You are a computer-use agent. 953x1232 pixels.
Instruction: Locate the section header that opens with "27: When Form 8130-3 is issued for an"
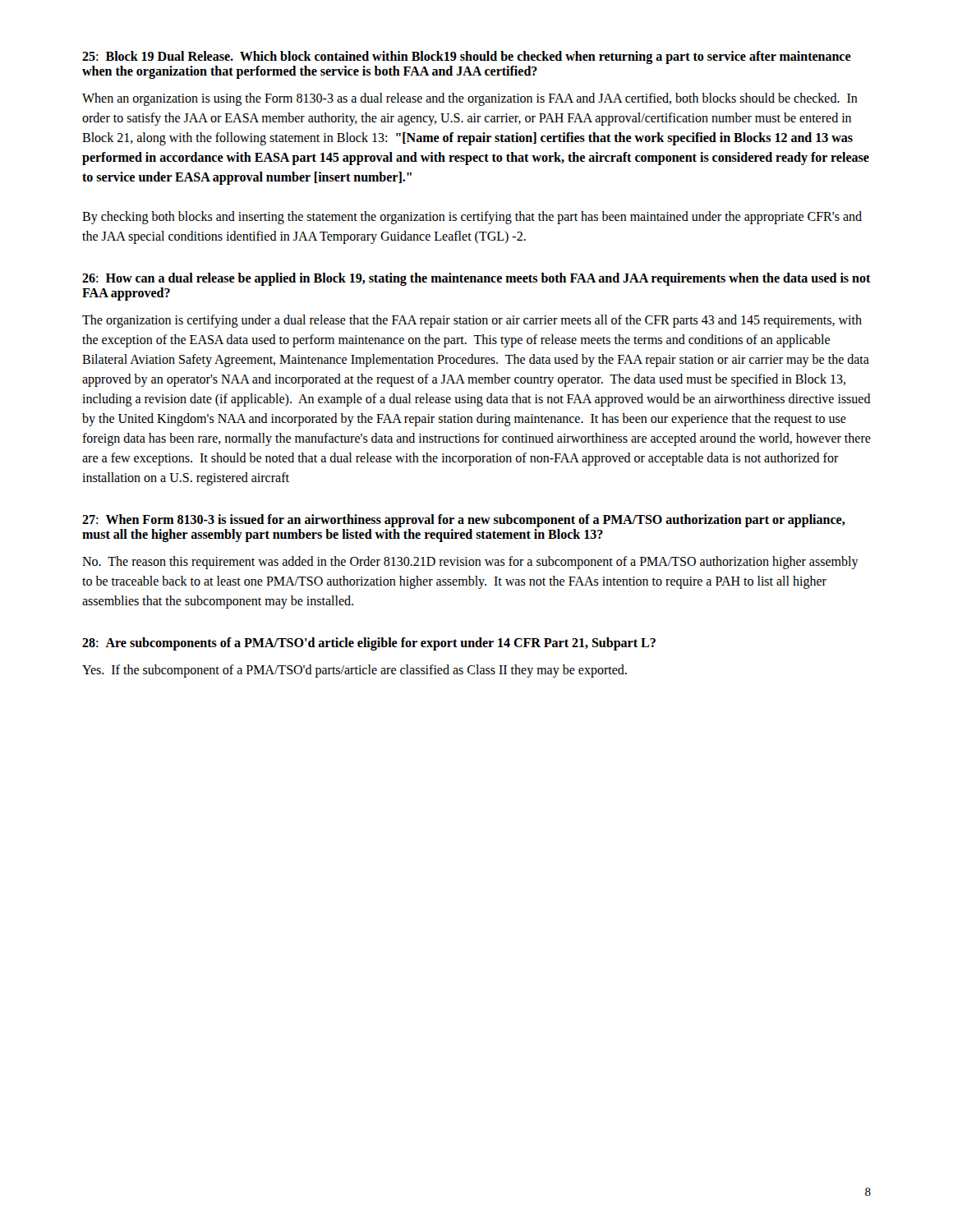pyautogui.click(x=464, y=527)
